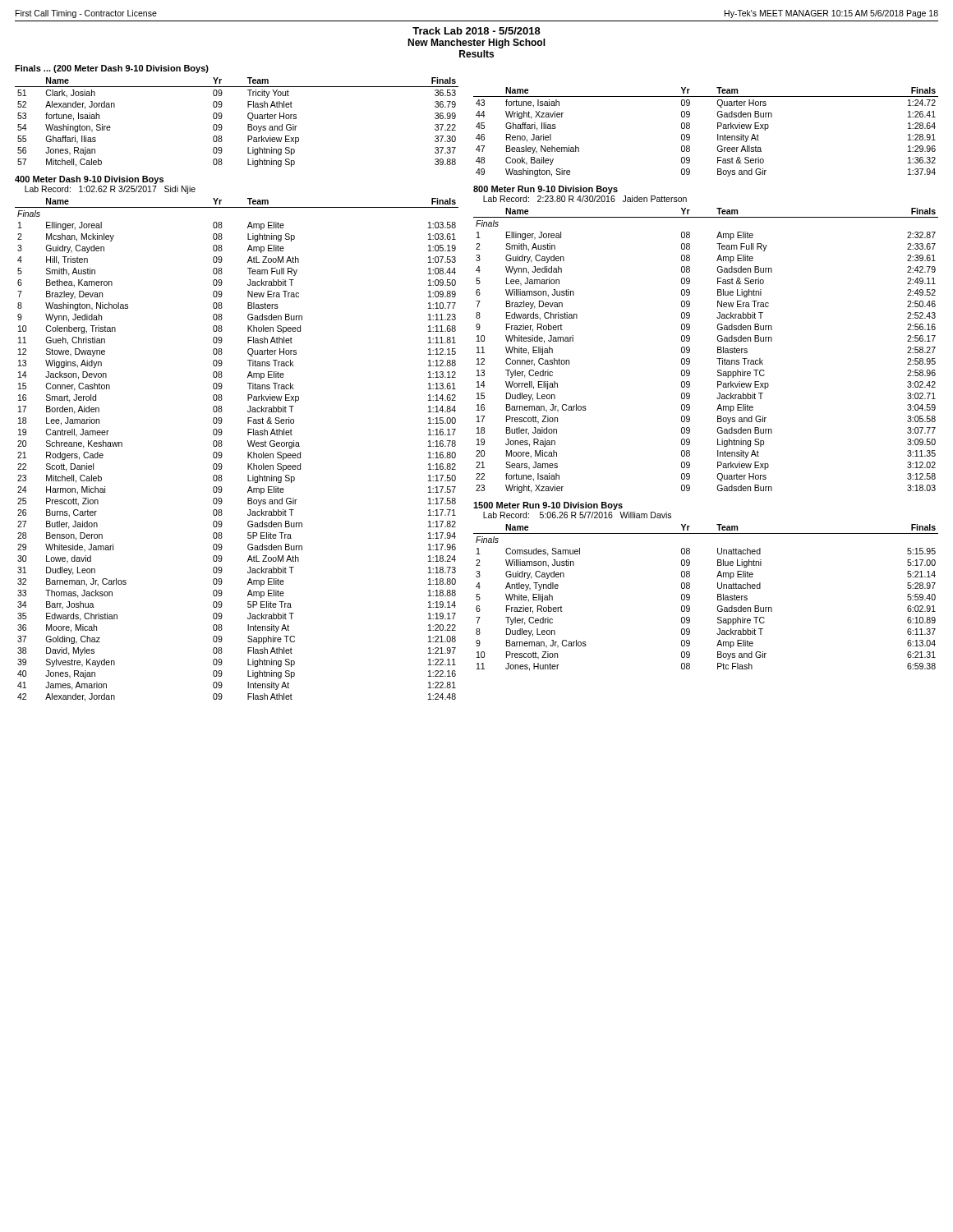Select the section header containing "400 Meter Dash"
This screenshot has height=1232, width=953.
click(x=89, y=179)
